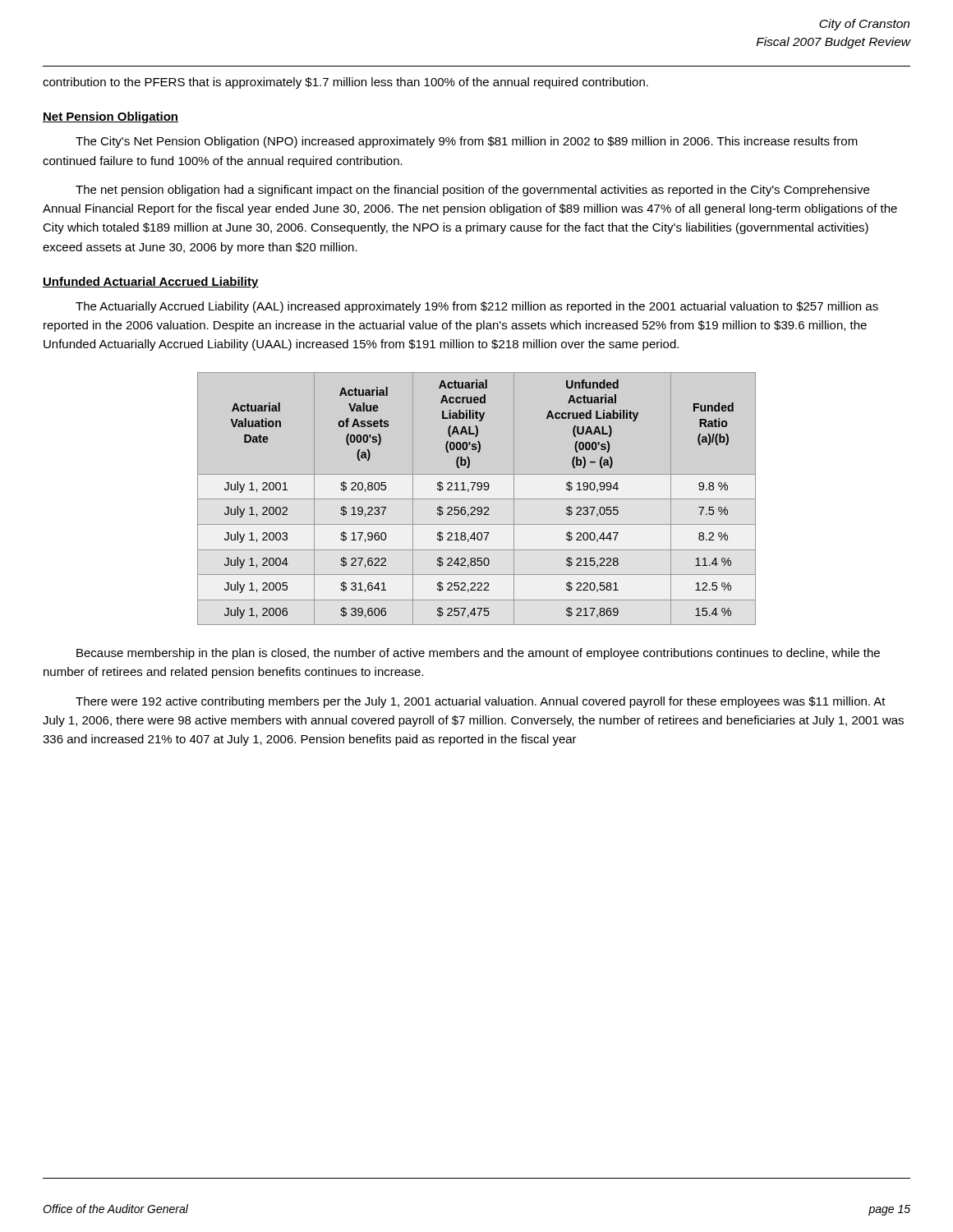Screen dimensions: 1232x953
Task: Navigate to the block starting "The net pension obligation had"
Action: point(470,218)
